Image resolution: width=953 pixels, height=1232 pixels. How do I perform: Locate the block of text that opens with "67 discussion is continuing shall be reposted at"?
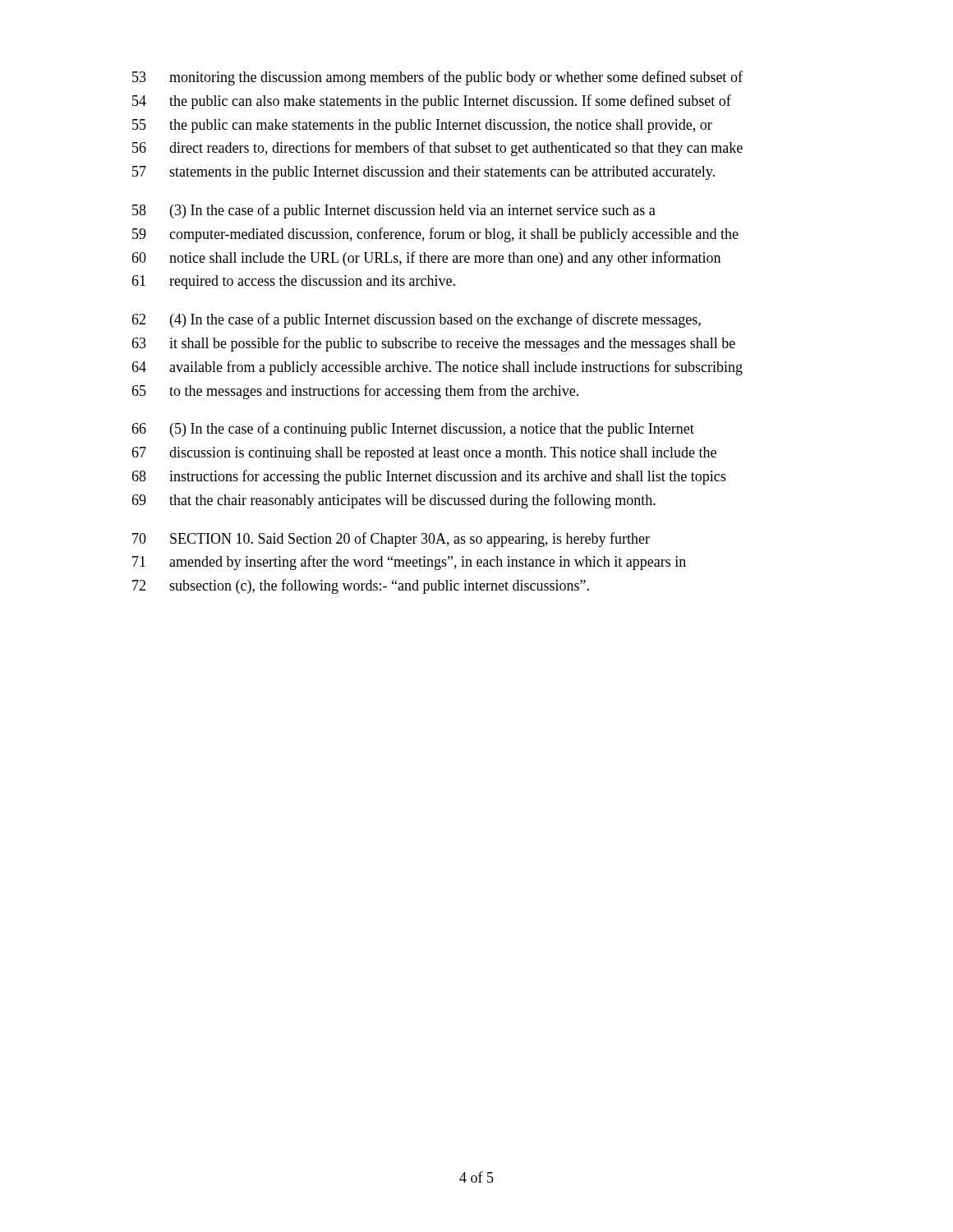coord(412,453)
